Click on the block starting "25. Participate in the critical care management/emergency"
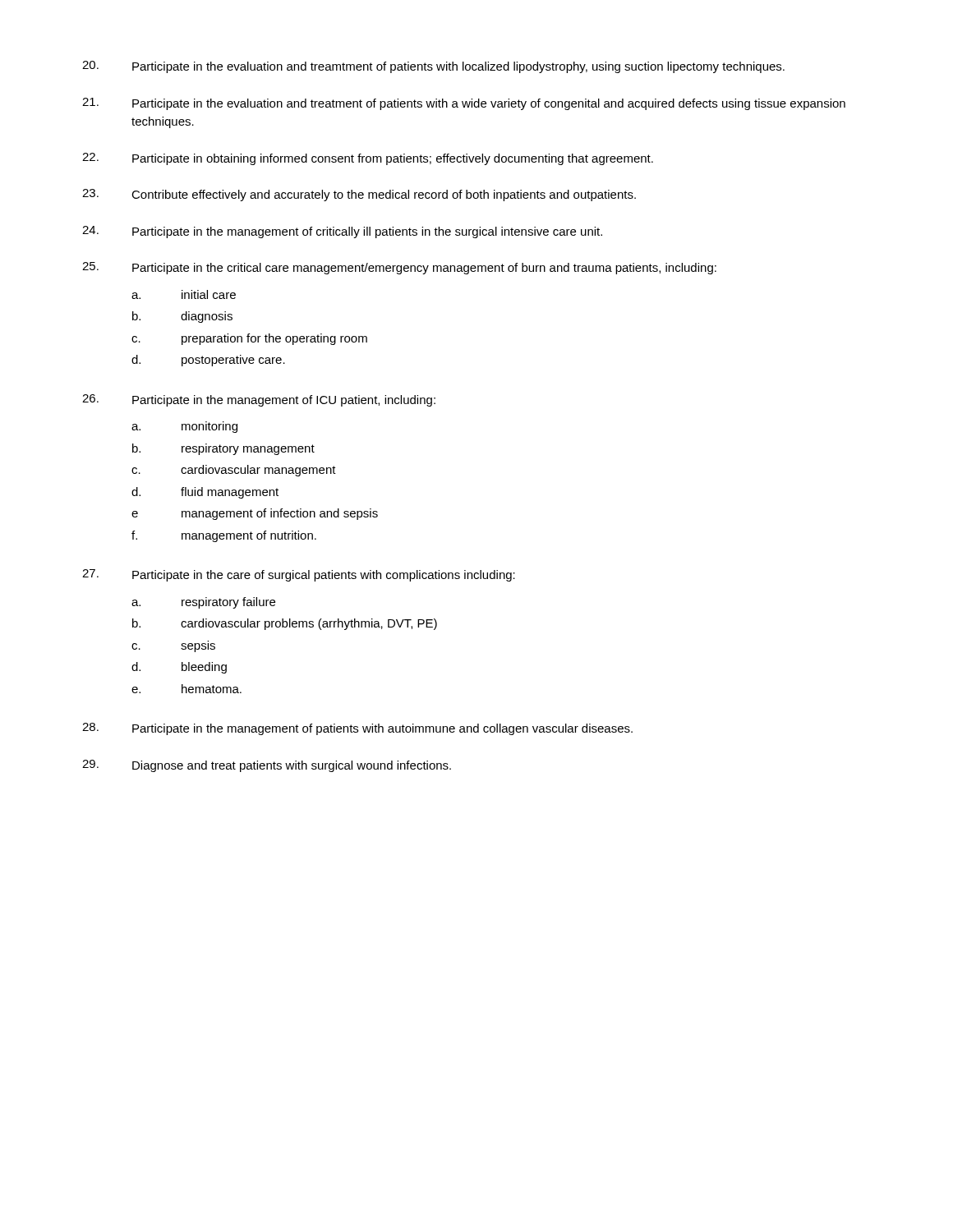The height and width of the screenshot is (1232, 953). (399, 268)
